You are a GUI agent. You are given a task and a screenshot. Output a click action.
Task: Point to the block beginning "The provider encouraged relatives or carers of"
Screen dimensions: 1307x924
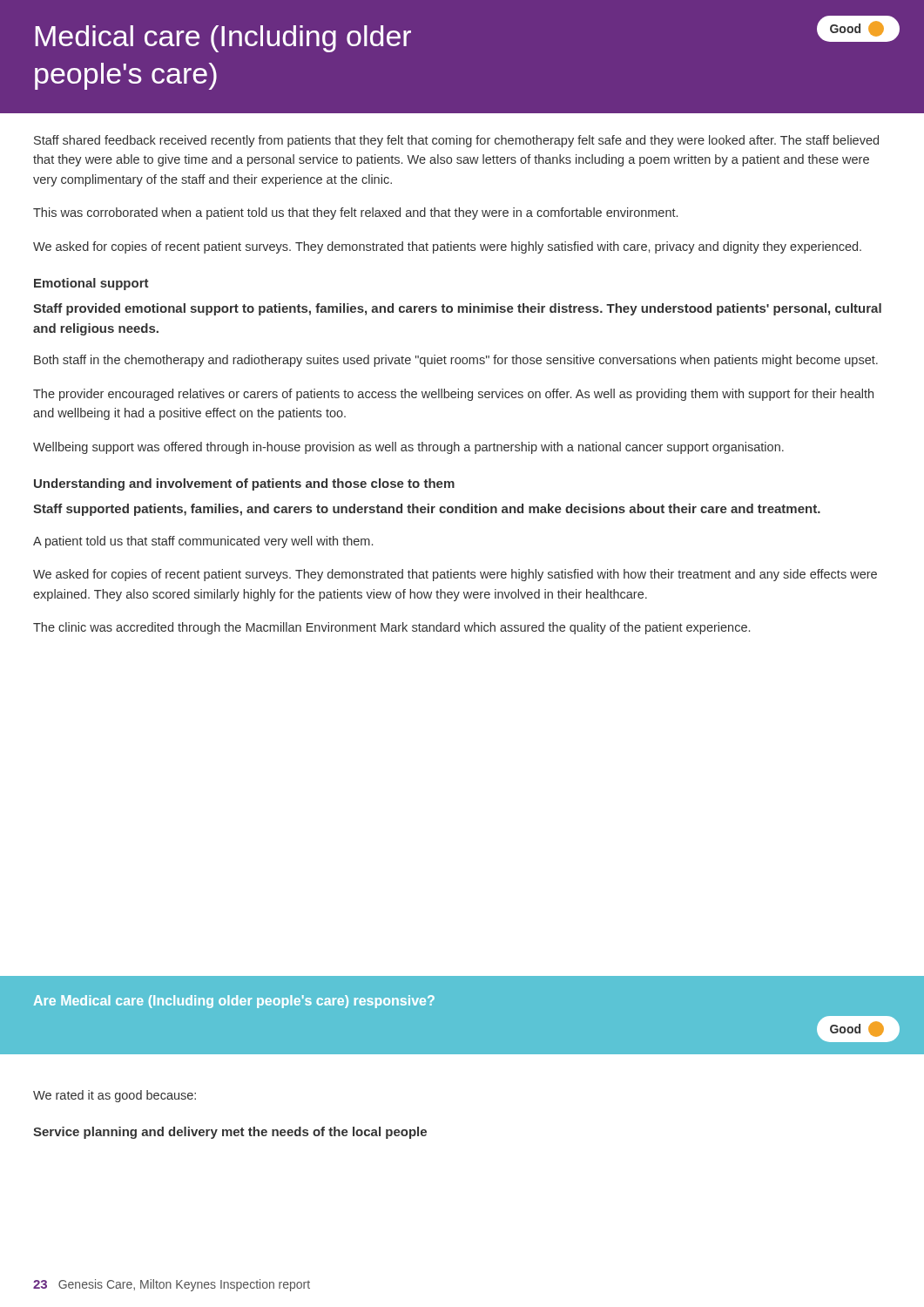(x=454, y=403)
